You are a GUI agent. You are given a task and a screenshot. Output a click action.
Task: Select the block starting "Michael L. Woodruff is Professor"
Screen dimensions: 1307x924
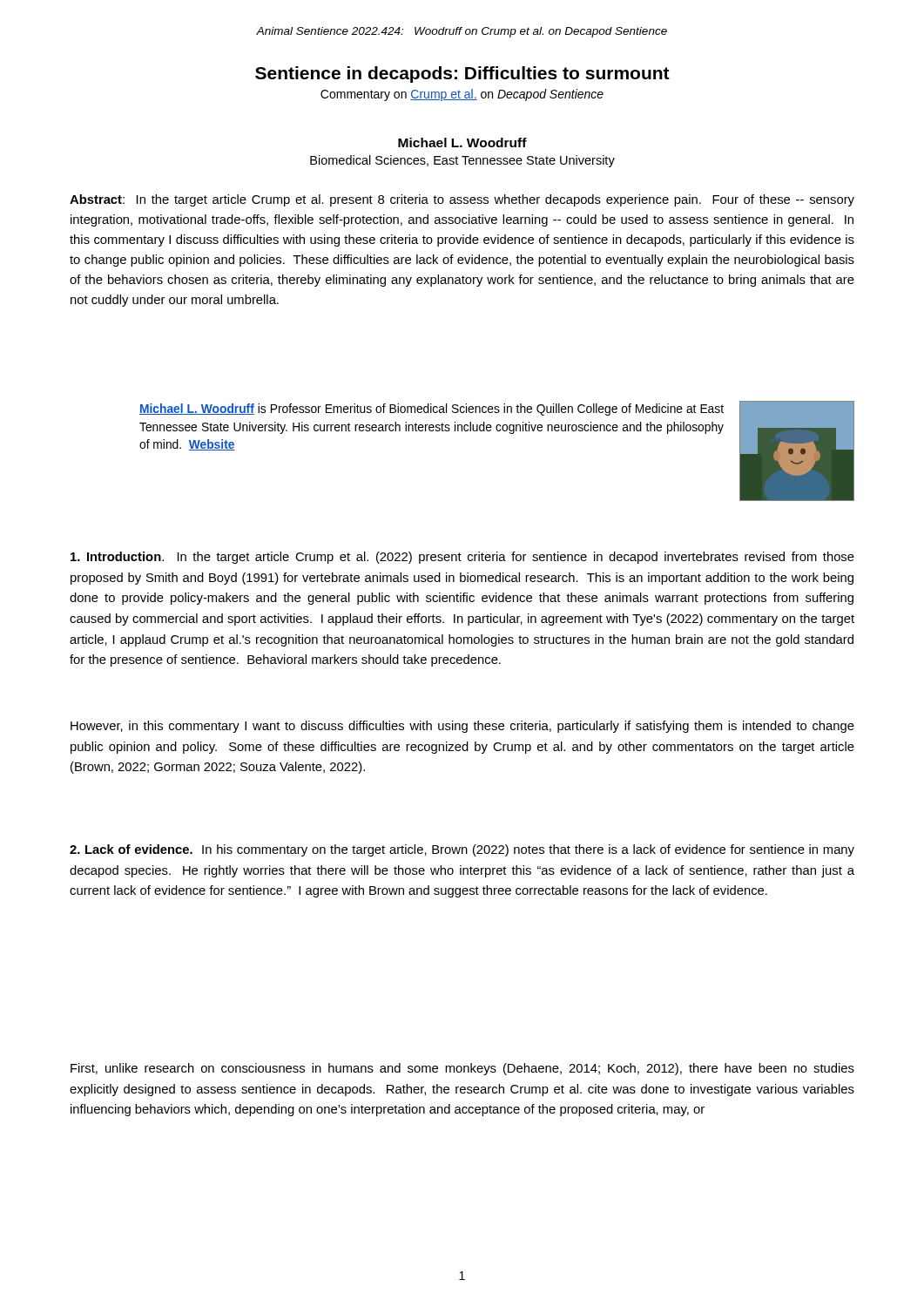432,427
